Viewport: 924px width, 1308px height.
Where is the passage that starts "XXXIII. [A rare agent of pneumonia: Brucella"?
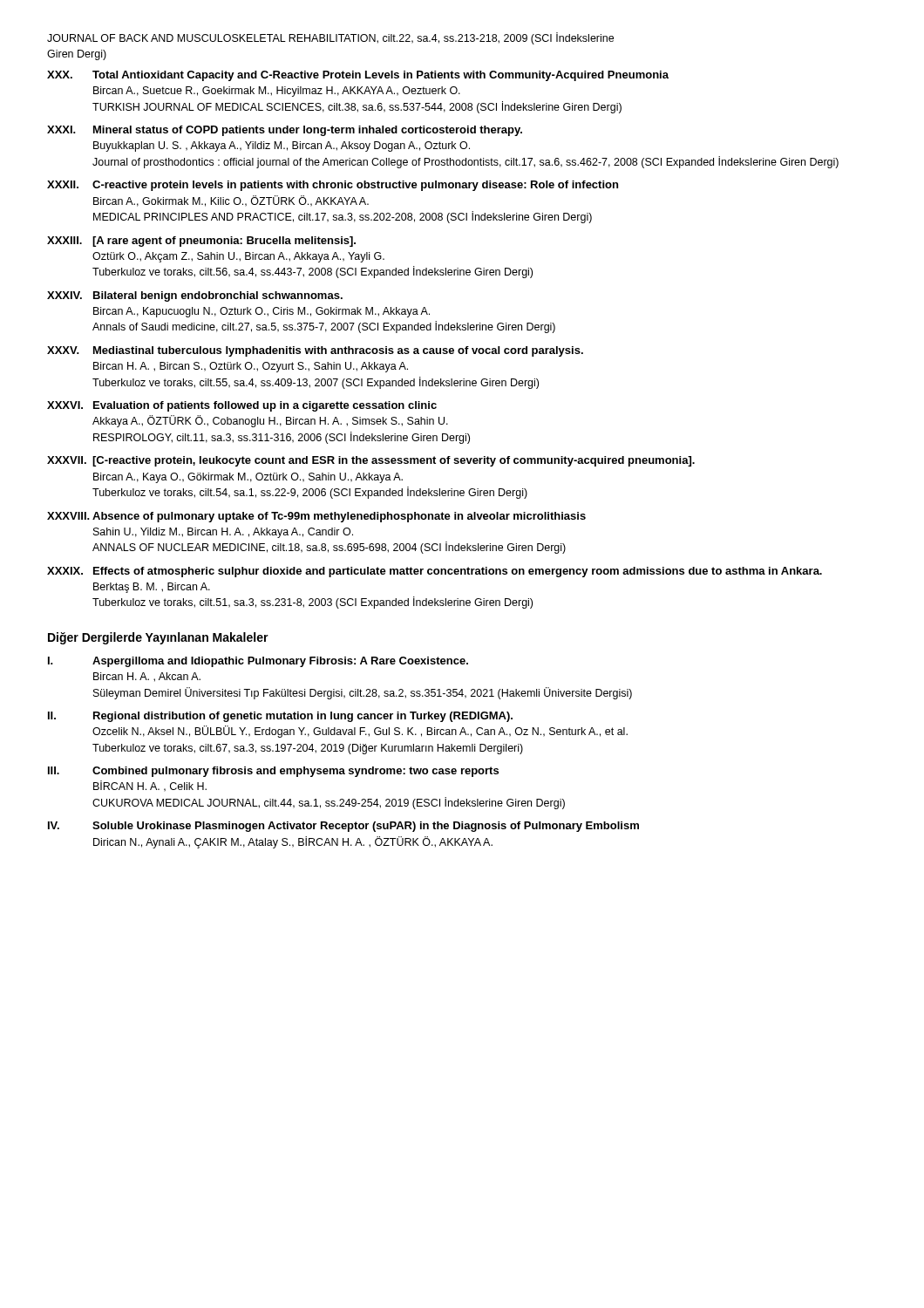tap(201, 242)
